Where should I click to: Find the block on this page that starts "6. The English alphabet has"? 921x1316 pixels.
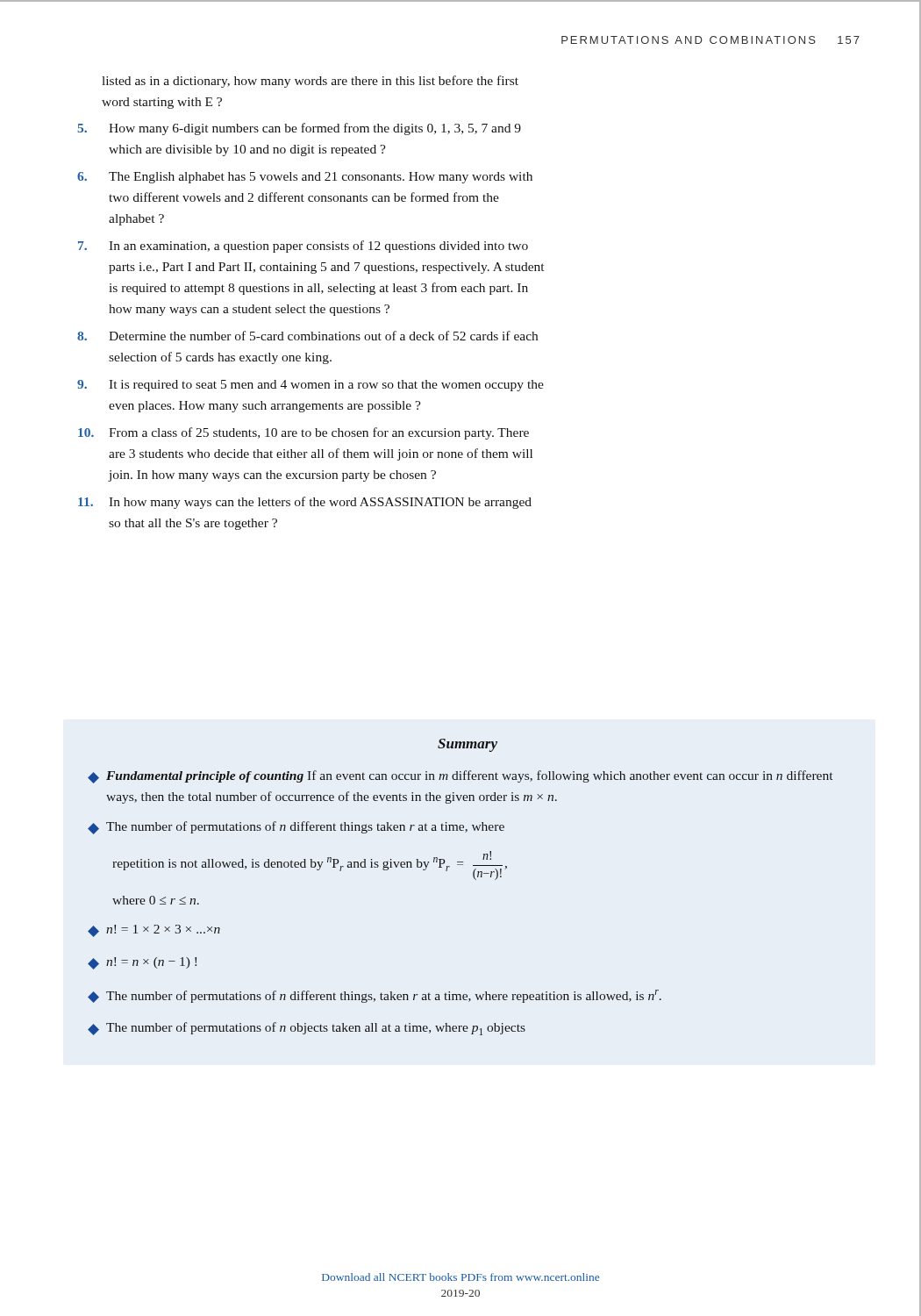click(469, 197)
